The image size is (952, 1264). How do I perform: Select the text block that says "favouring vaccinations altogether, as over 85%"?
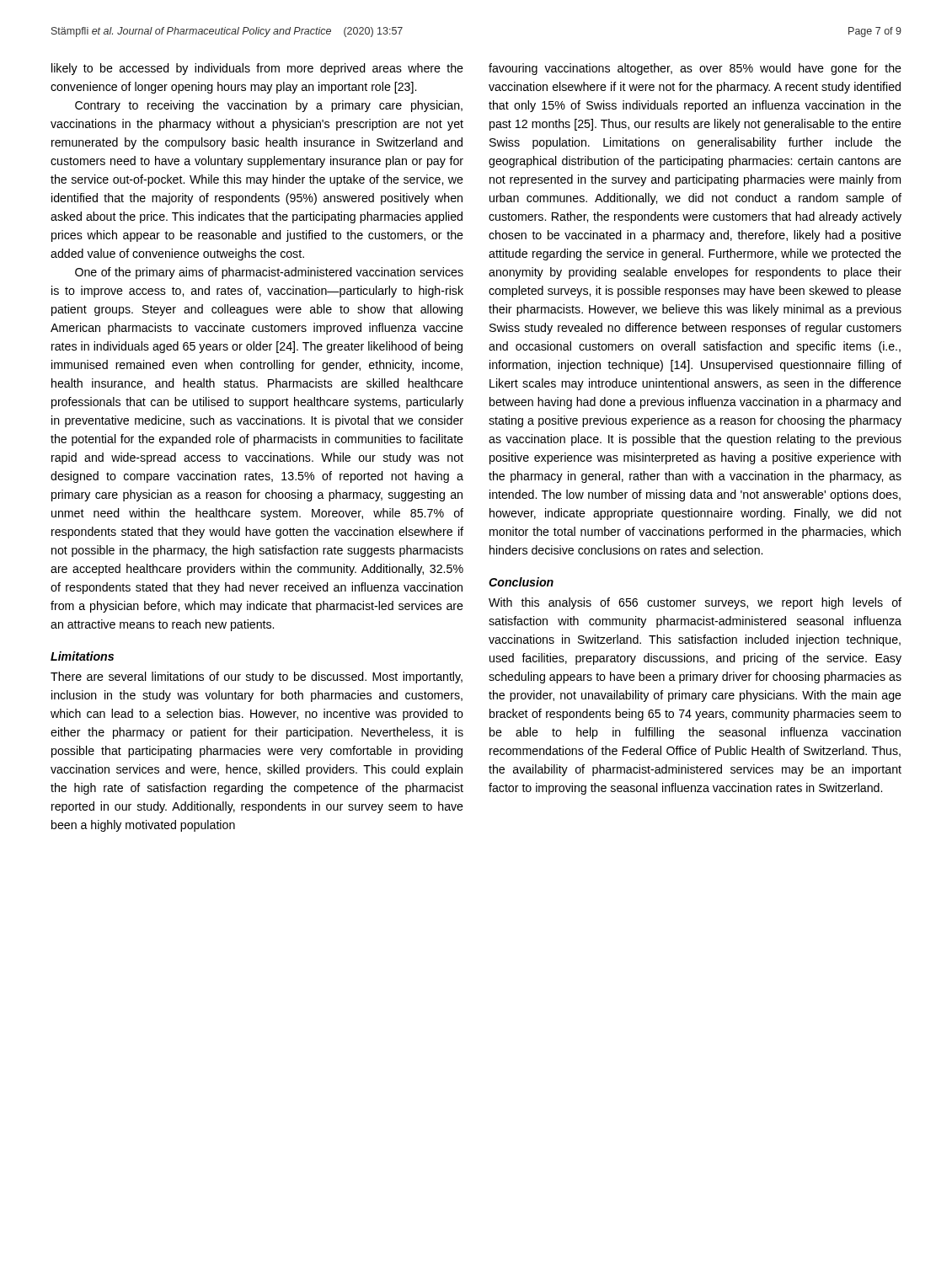click(x=695, y=309)
